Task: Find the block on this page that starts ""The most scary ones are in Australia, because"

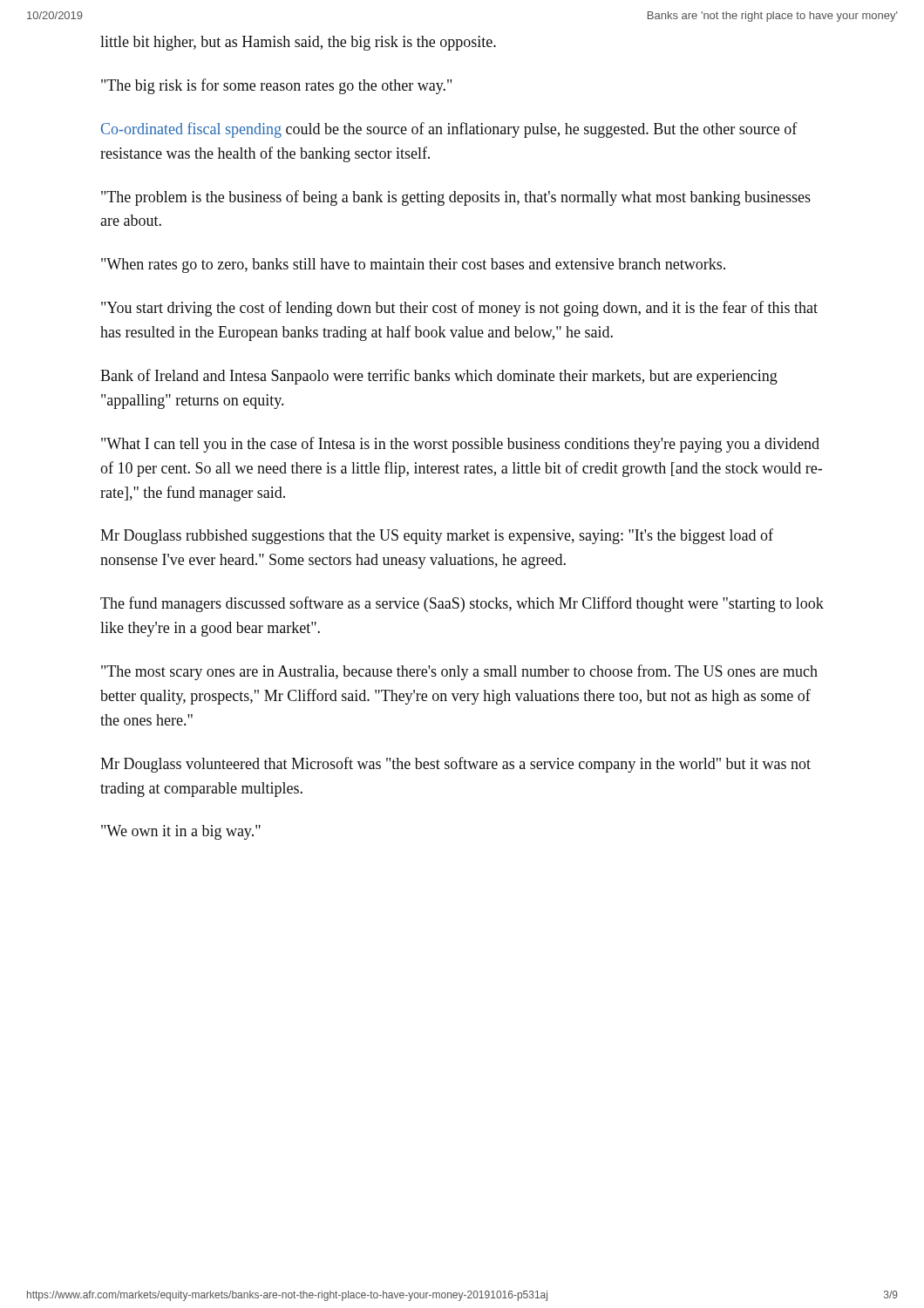Action: (459, 696)
